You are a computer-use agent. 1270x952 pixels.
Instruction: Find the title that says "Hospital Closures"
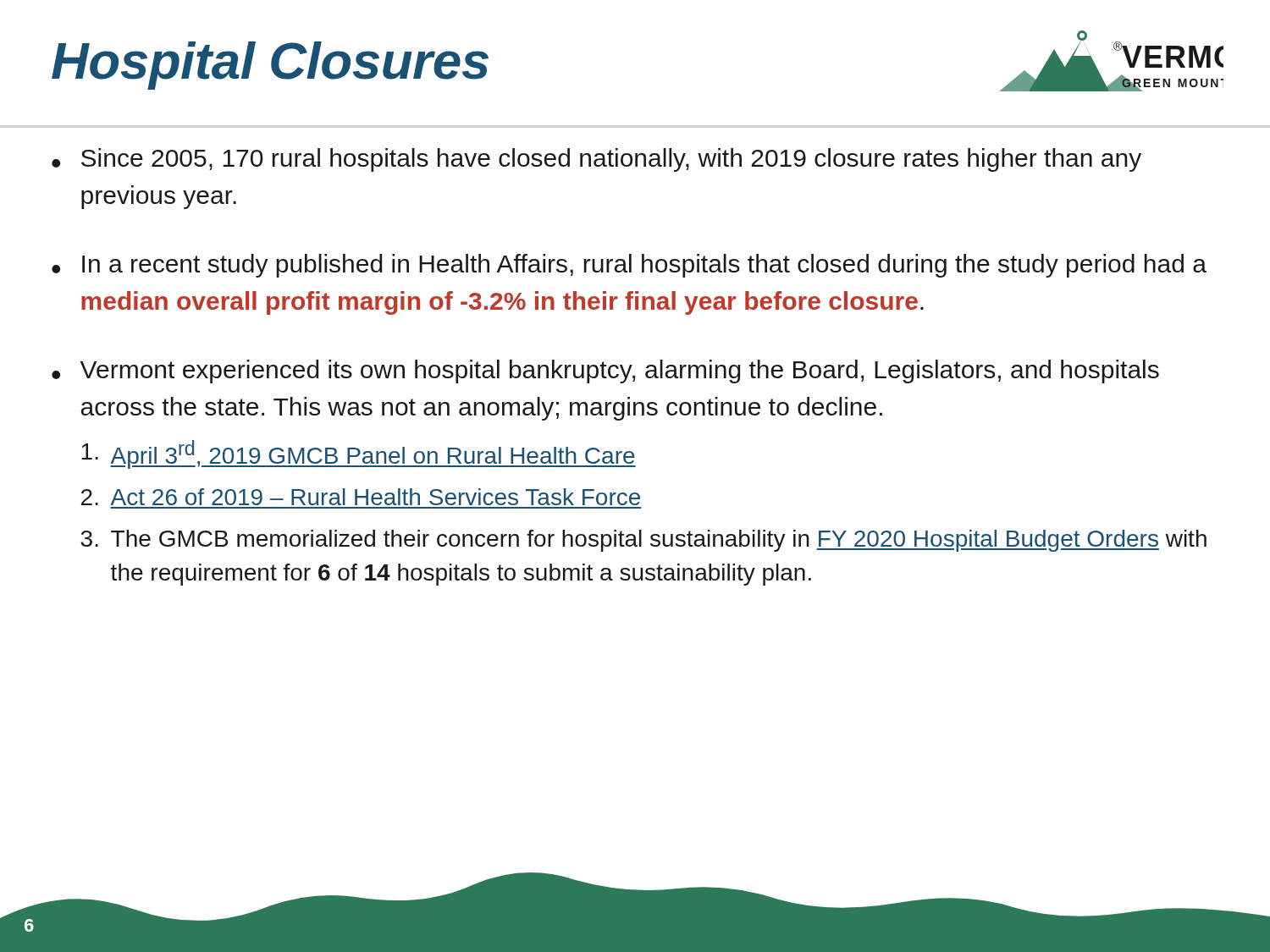(x=270, y=61)
